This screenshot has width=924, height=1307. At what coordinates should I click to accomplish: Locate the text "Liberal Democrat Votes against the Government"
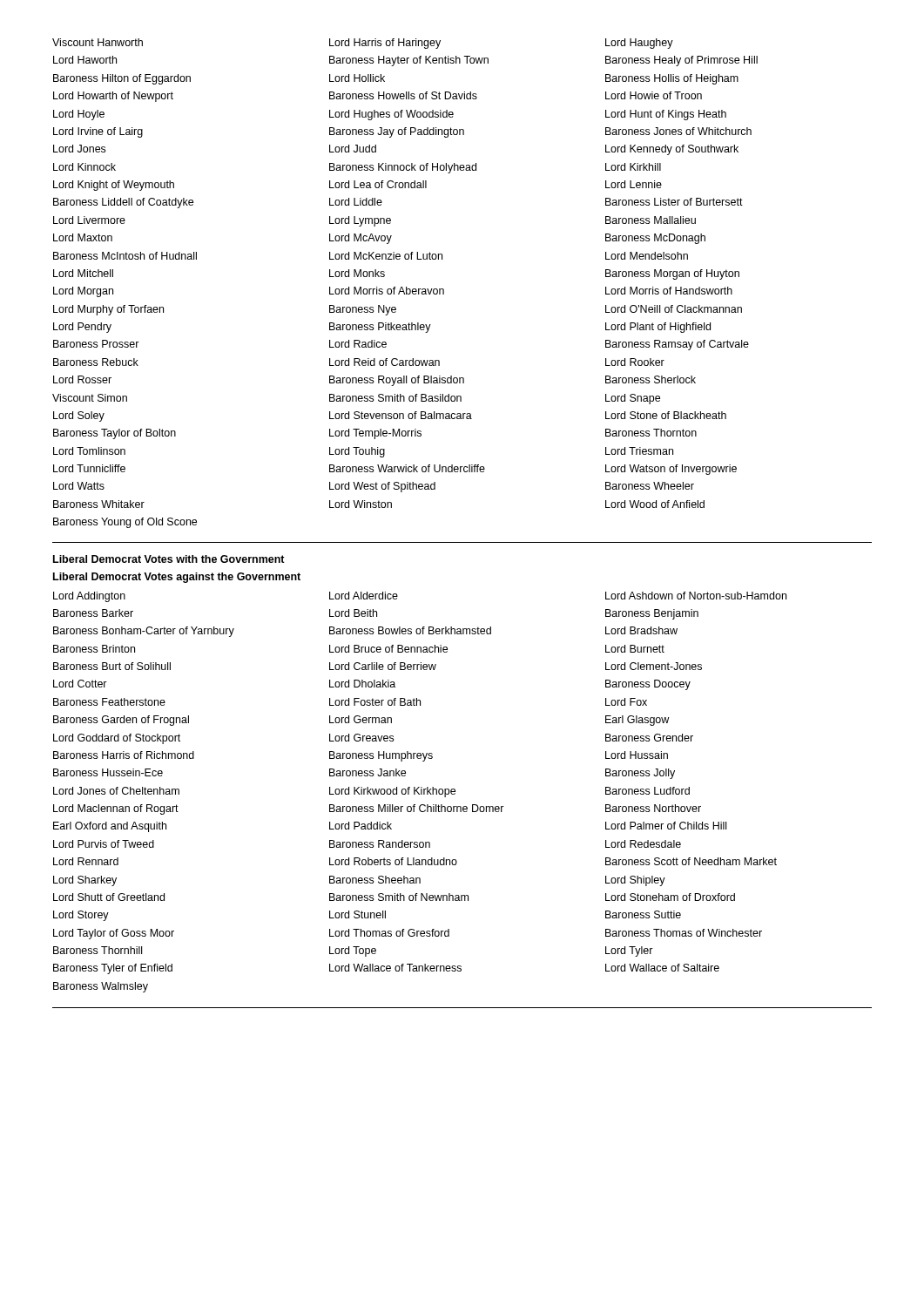[176, 576]
